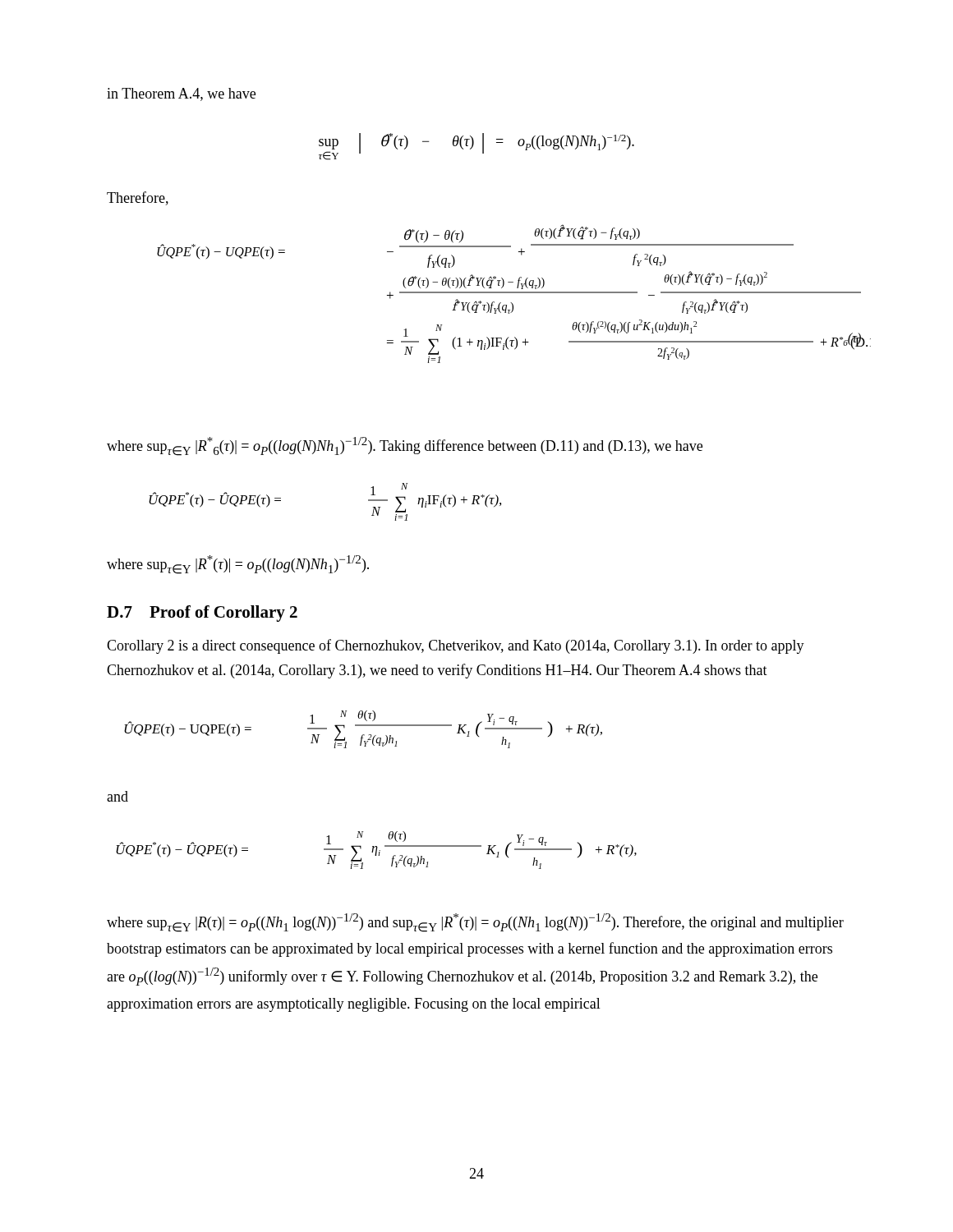953x1232 pixels.
Task: Point to "D.7 Proof of Corollary 2"
Action: [x=202, y=612]
